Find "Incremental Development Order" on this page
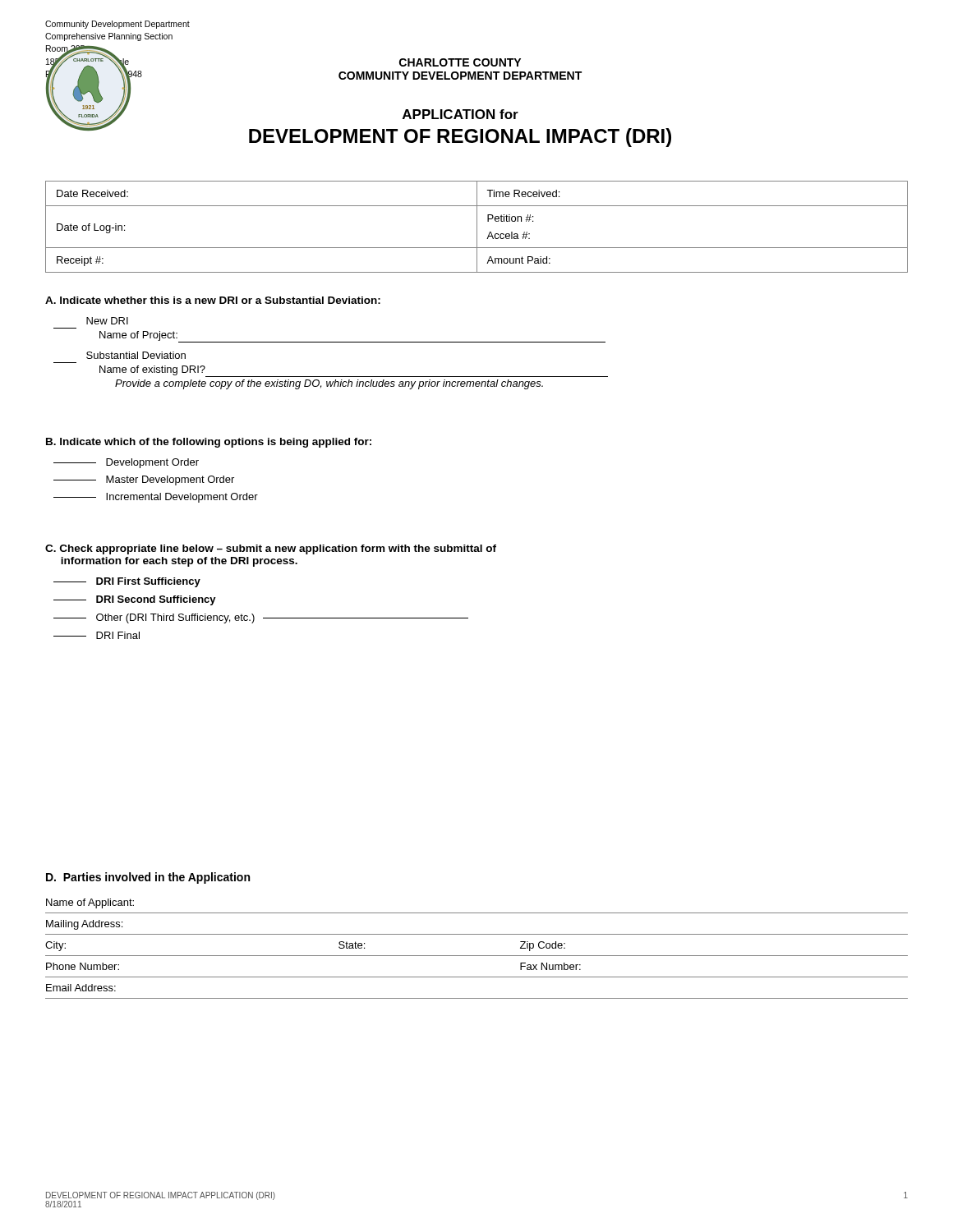Viewport: 953px width, 1232px height. 155,496
